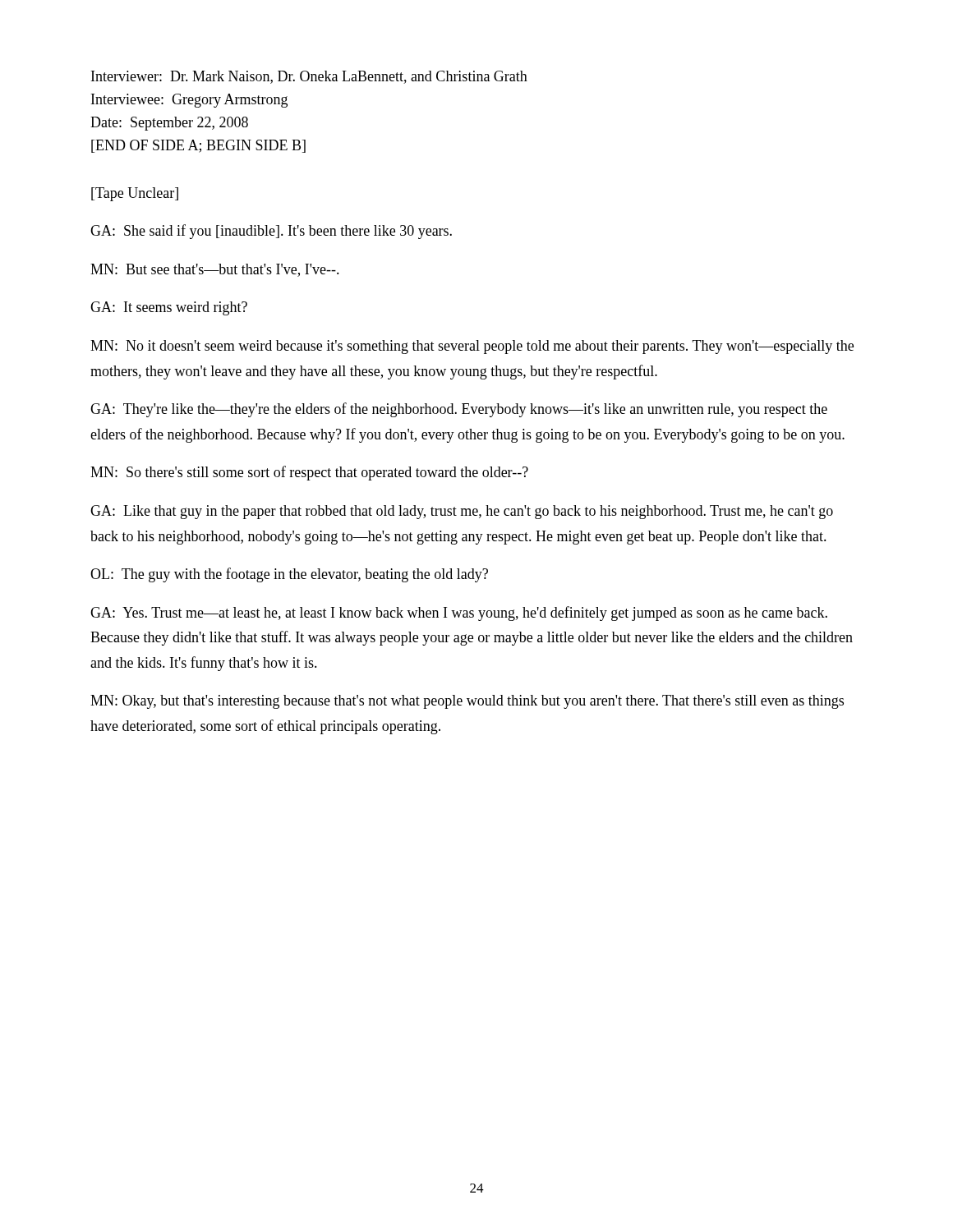Click on the passage starting "GA: Yes. Trust"
Screen dimensions: 1232x953
click(x=472, y=638)
